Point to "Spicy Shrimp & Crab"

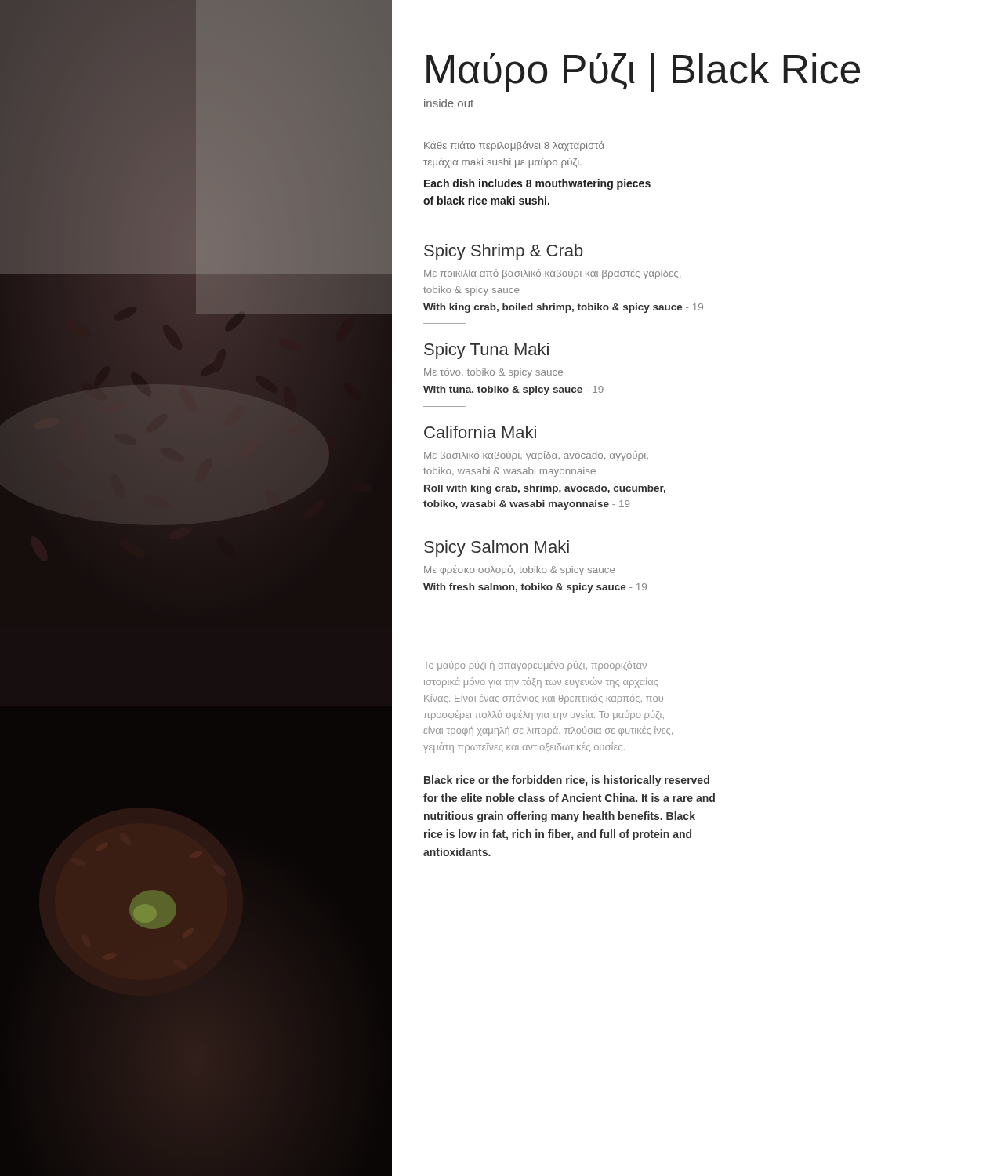tap(503, 251)
